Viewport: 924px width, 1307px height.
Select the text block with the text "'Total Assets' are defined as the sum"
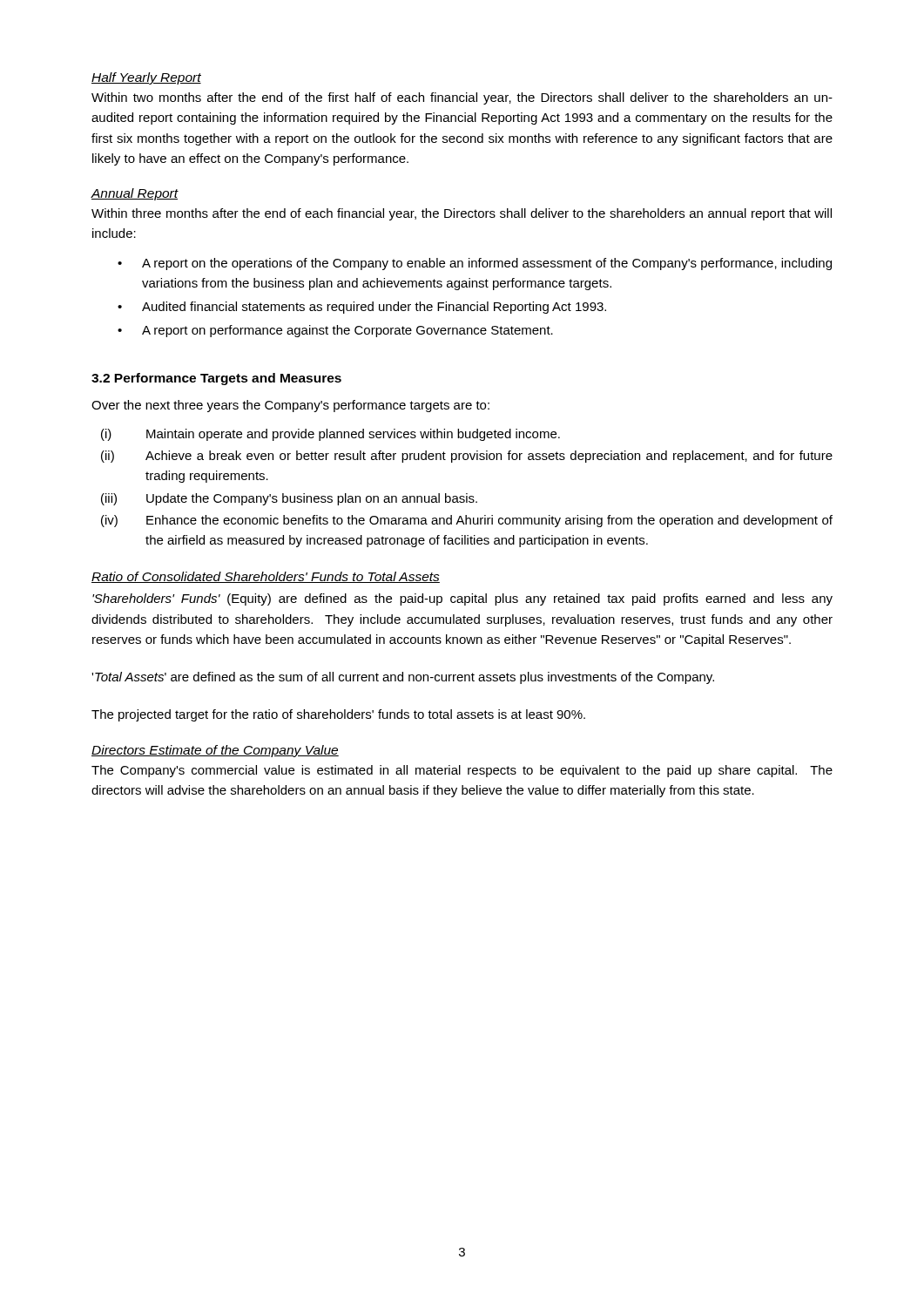[x=403, y=677]
